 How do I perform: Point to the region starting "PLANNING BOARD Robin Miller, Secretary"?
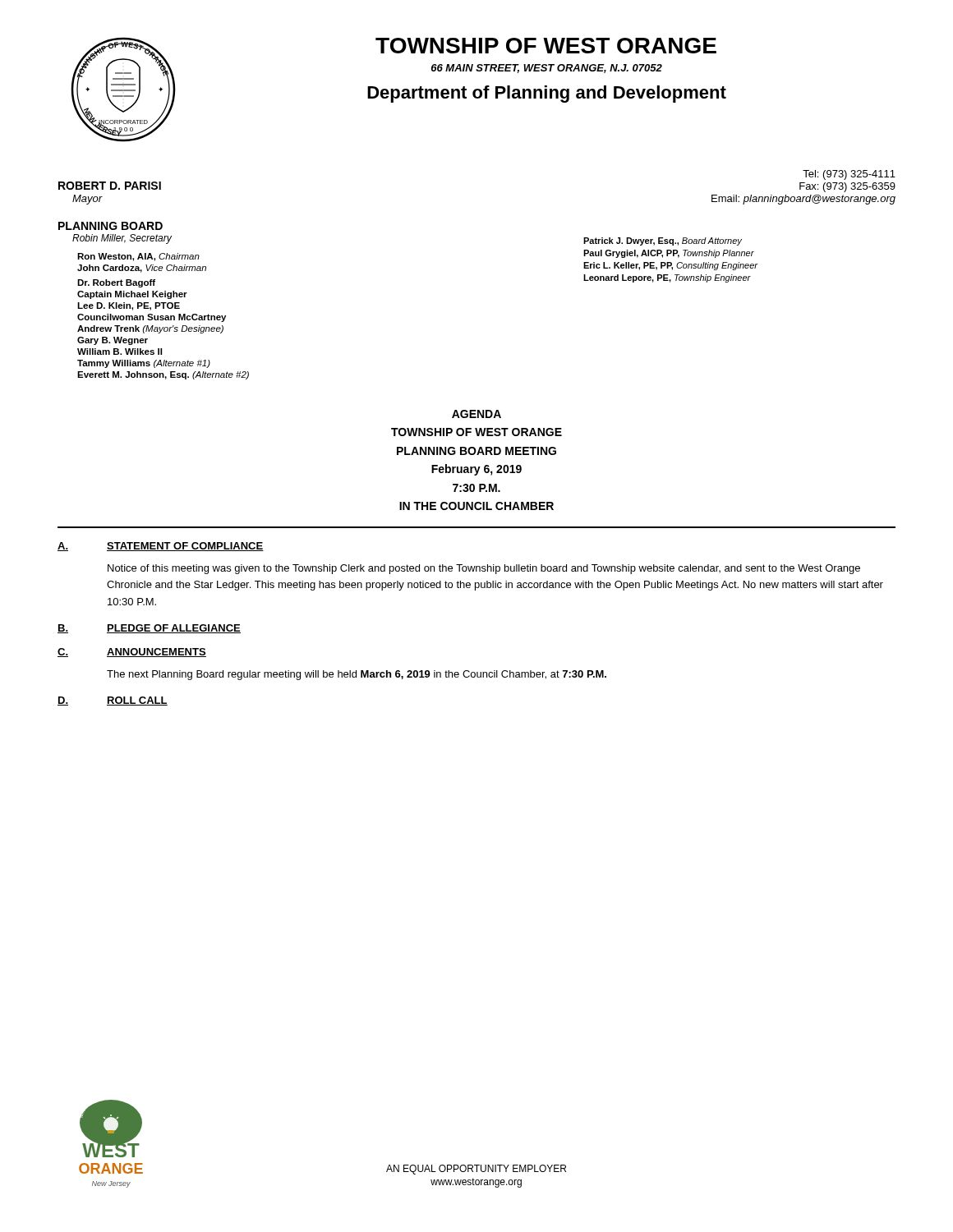point(185,300)
